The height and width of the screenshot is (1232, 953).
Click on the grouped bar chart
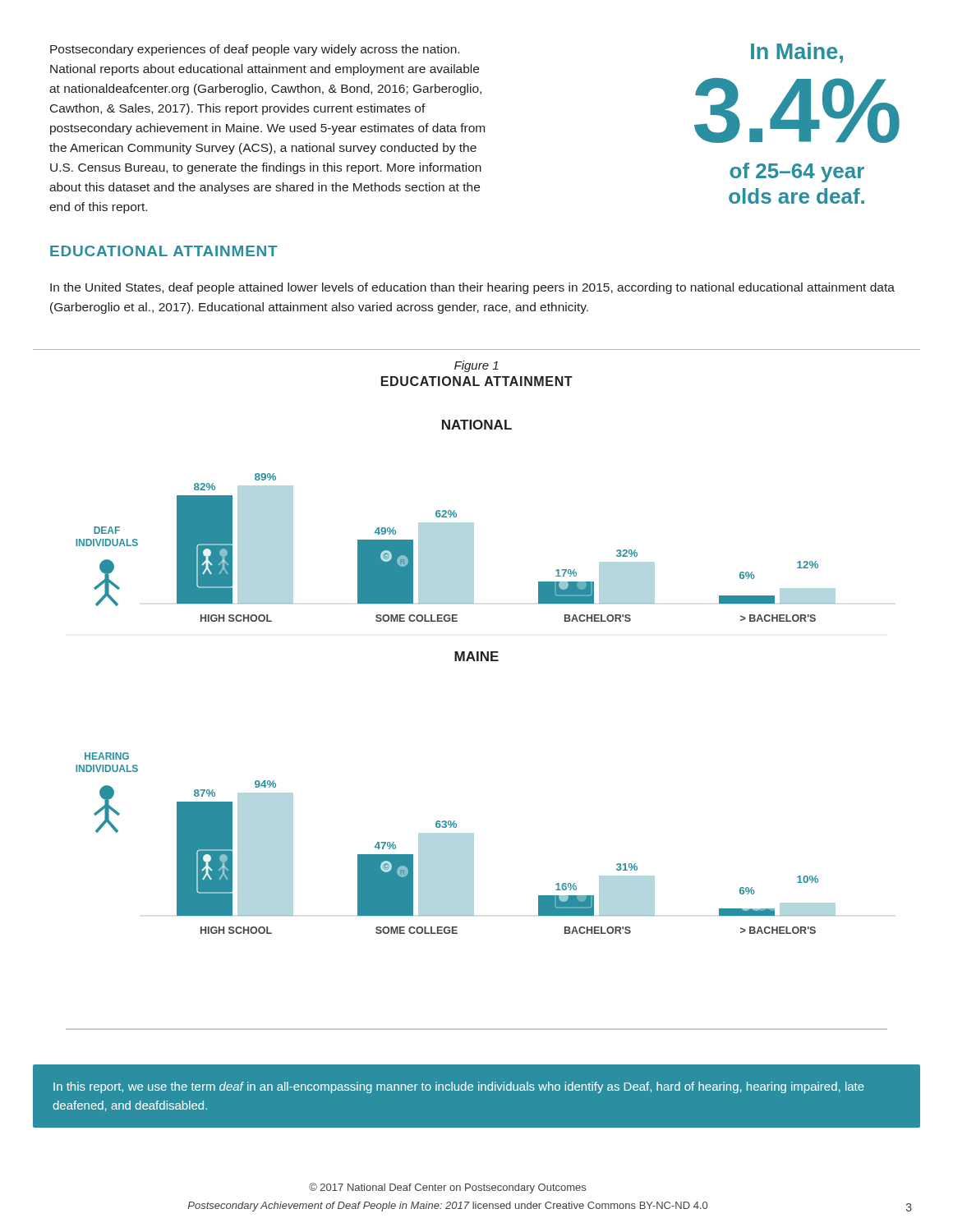pos(476,727)
